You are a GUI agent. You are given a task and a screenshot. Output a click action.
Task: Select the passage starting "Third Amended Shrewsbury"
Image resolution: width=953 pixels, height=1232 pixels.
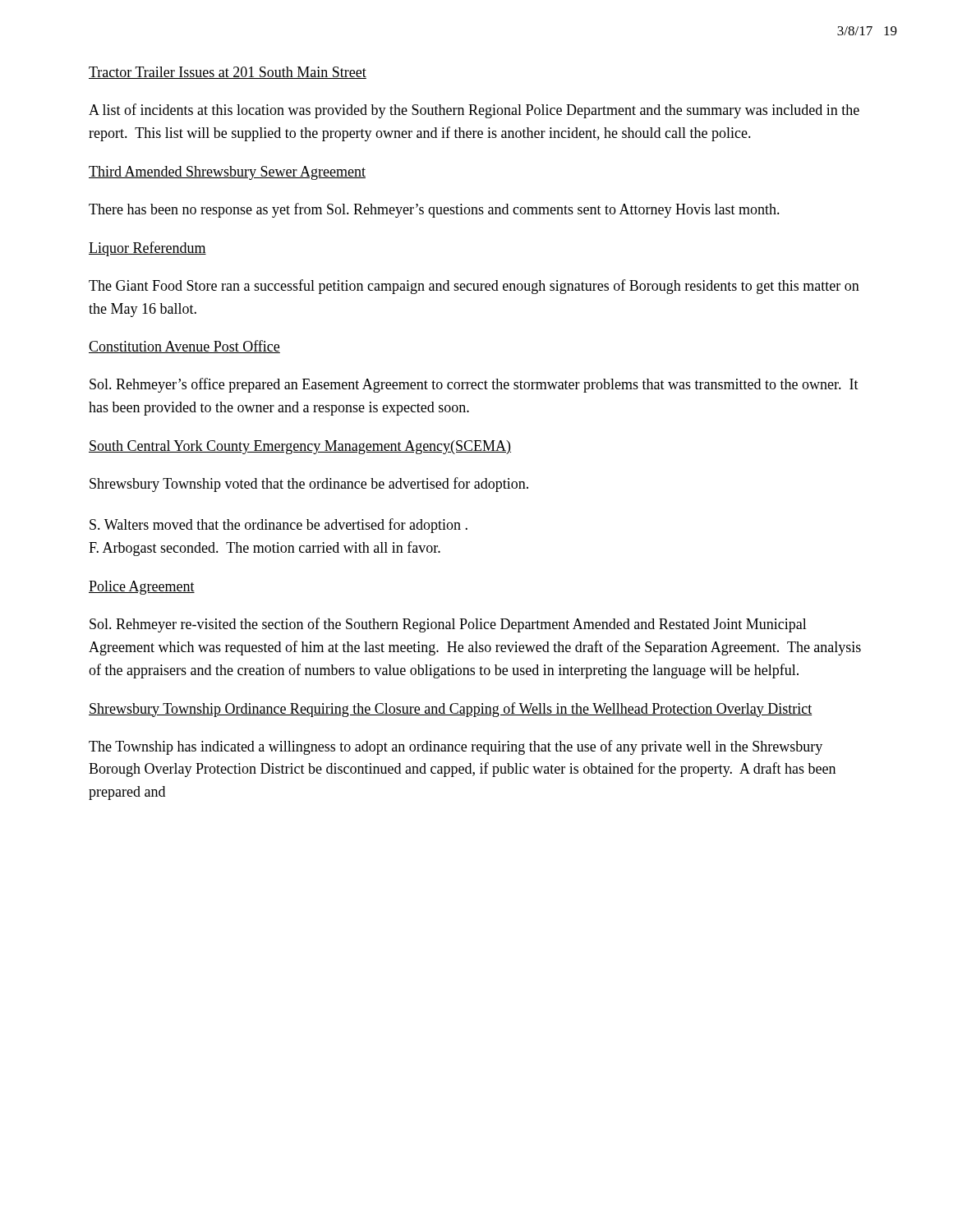227,171
